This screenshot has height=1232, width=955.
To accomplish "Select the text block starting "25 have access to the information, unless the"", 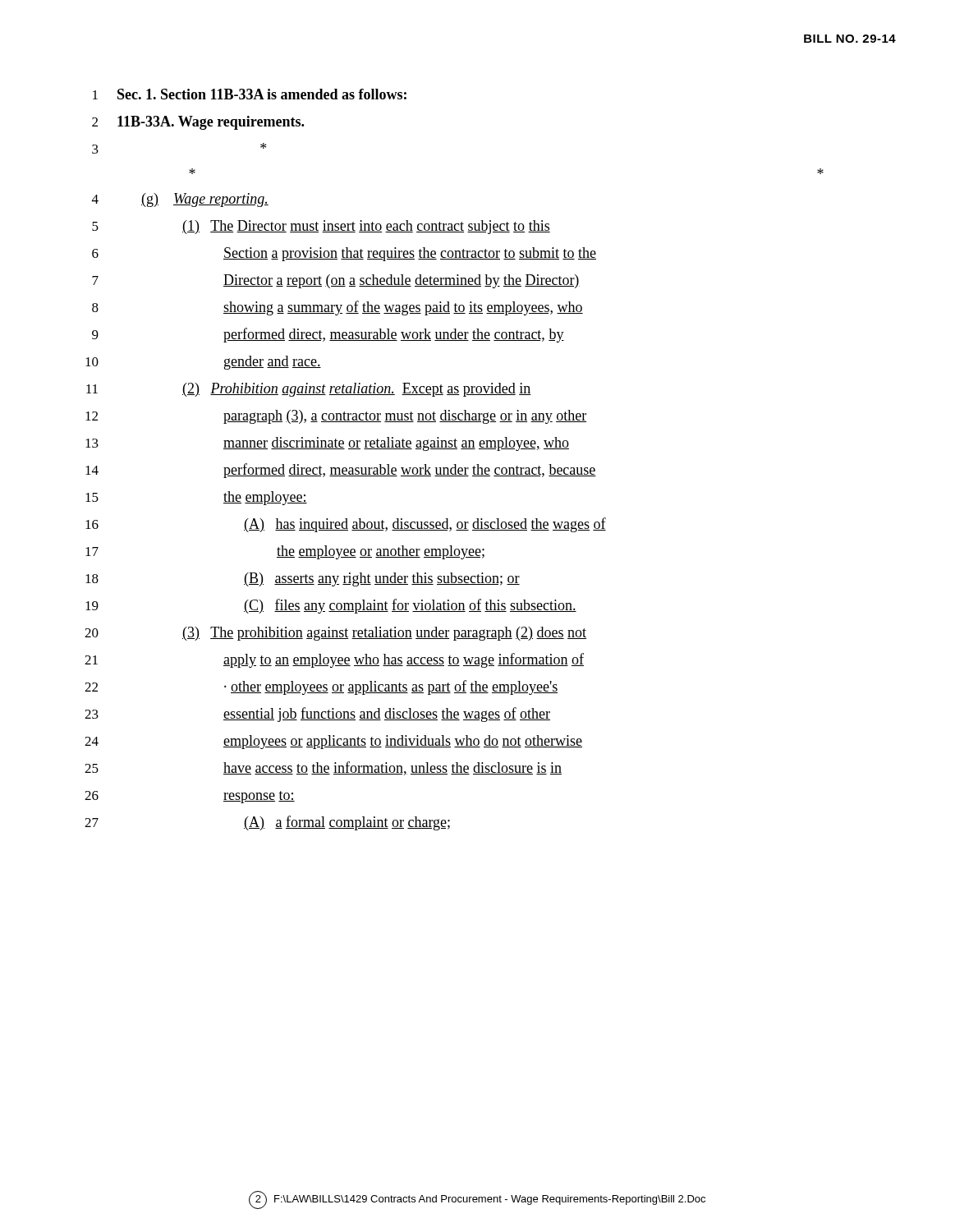I will (478, 768).
